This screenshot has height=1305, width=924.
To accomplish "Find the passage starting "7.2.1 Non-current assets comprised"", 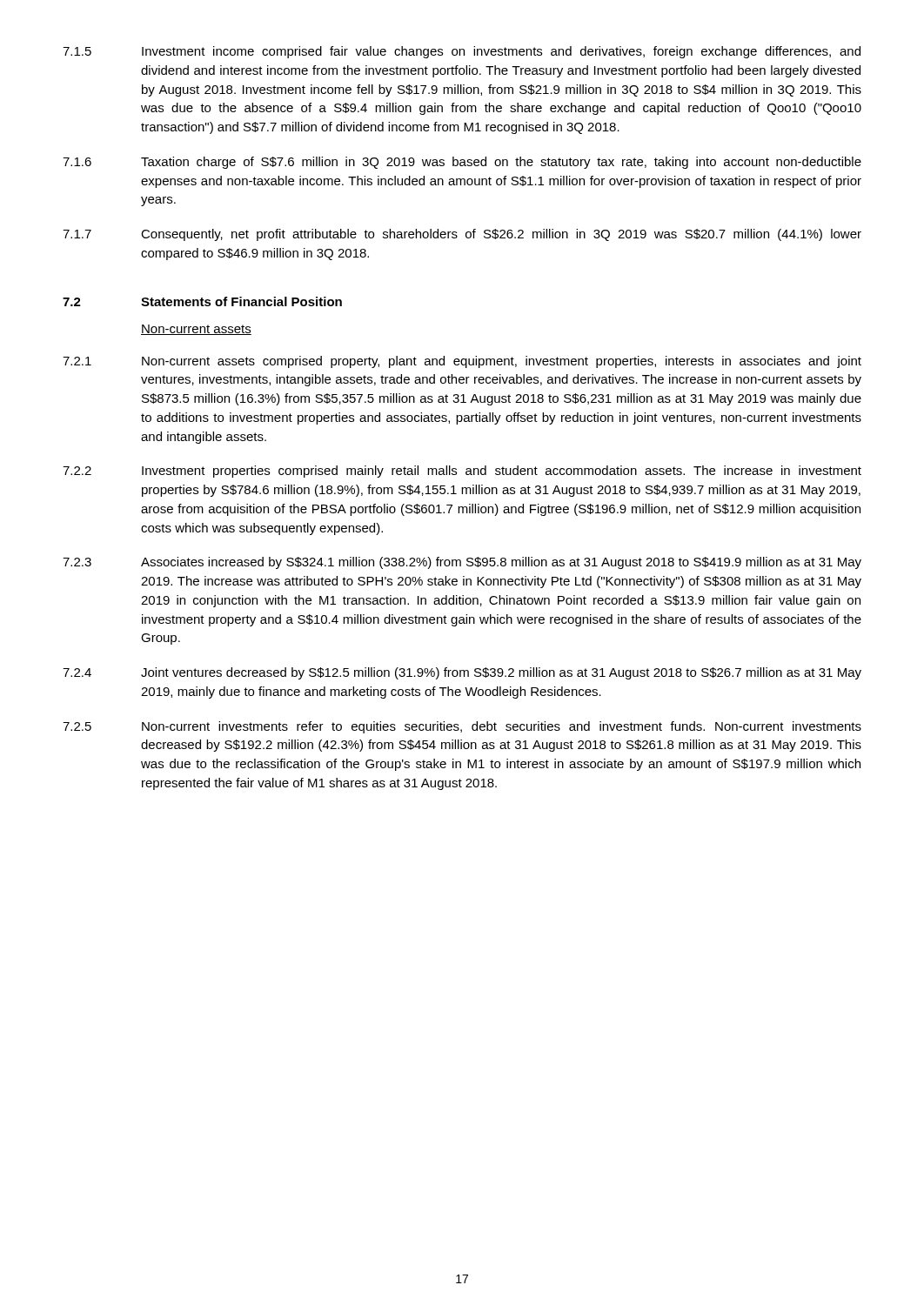I will tap(462, 398).
